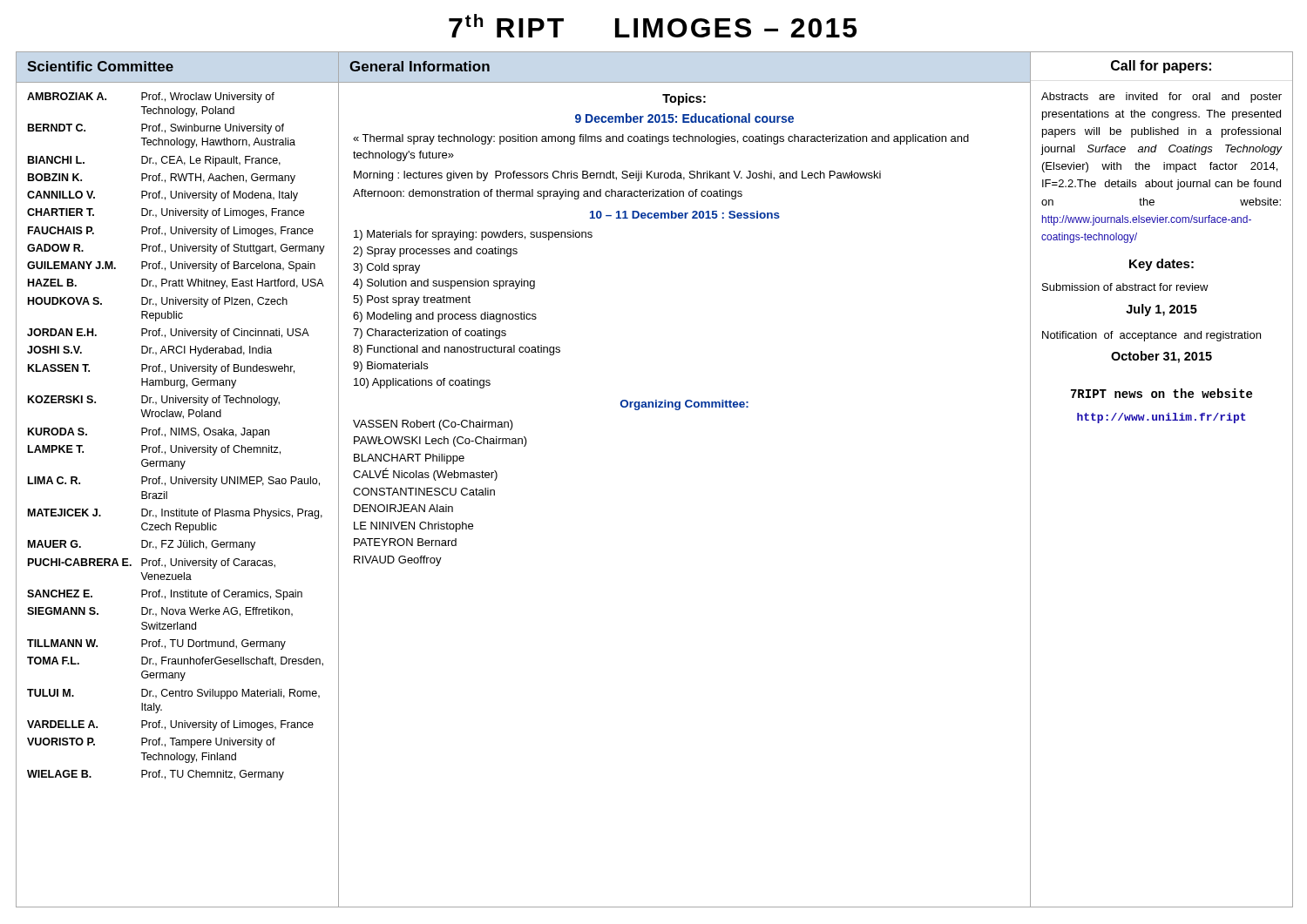The height and width of the screenshot is (924, 1307).
Task: Click on the text block starting "7th RIPT LIMOGES – 2015"
Action: click(x=654, y=27)
